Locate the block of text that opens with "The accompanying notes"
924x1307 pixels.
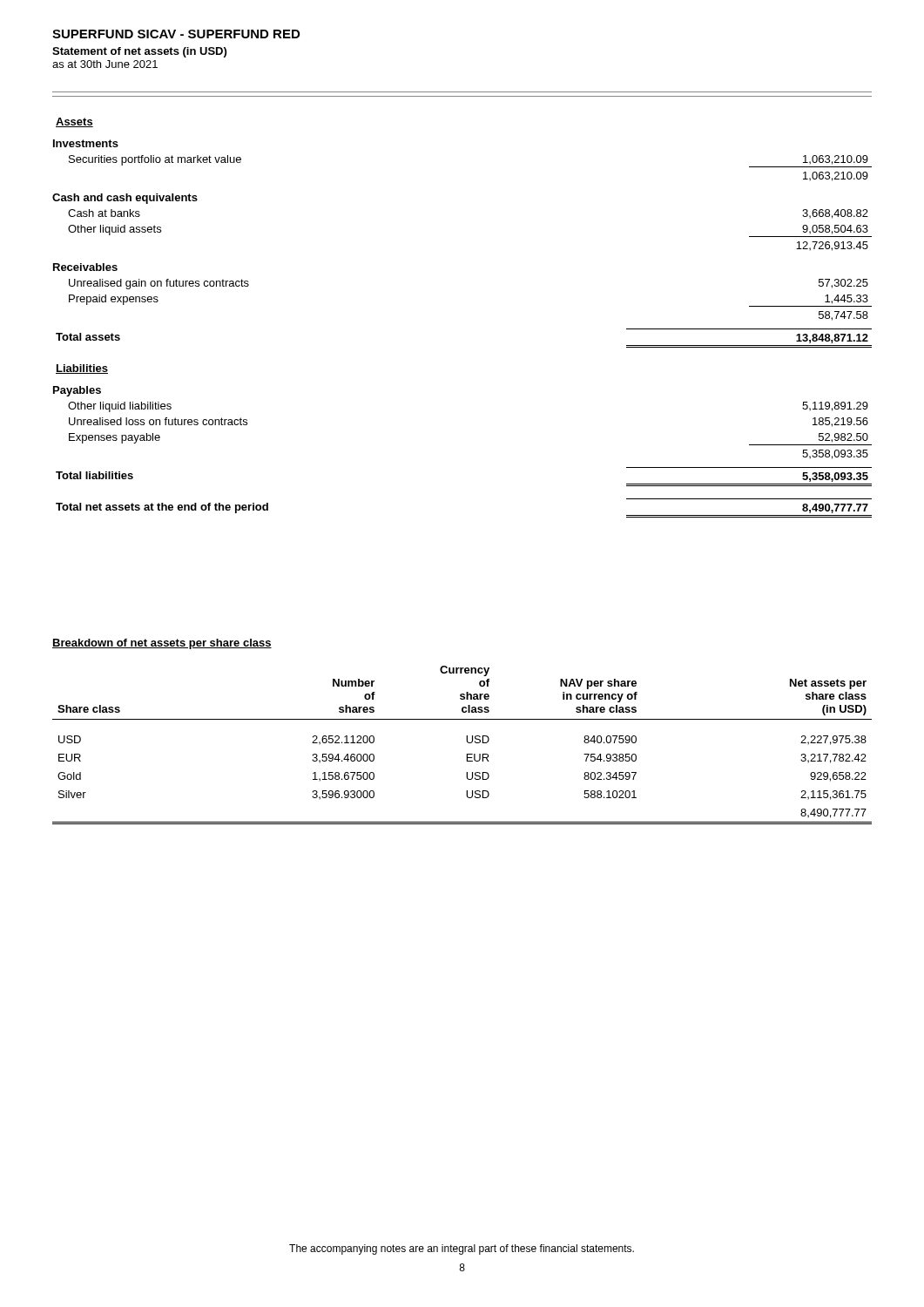(x=462, y=1249)
